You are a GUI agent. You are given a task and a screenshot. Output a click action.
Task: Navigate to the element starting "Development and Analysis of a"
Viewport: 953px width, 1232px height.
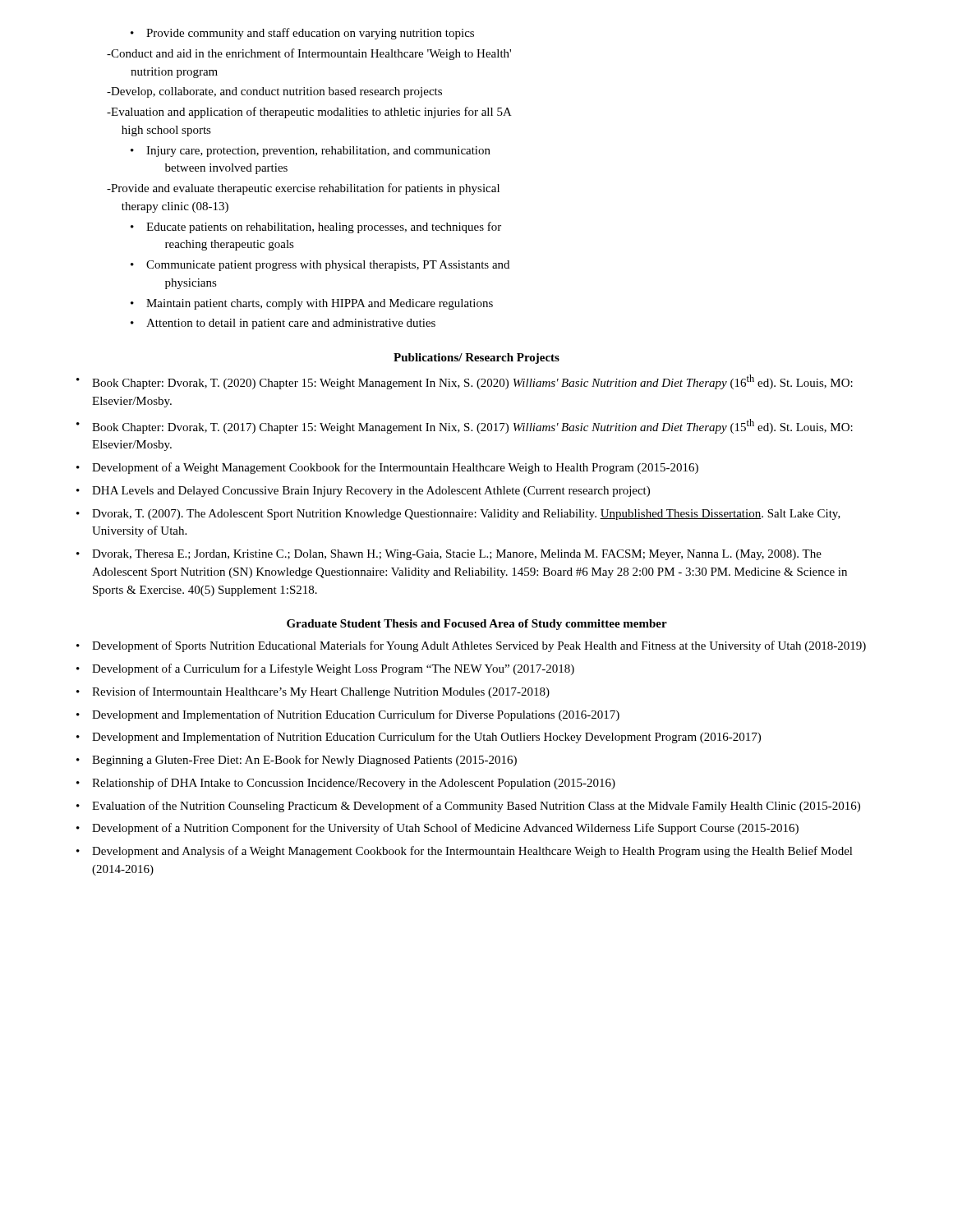point(476,861)
